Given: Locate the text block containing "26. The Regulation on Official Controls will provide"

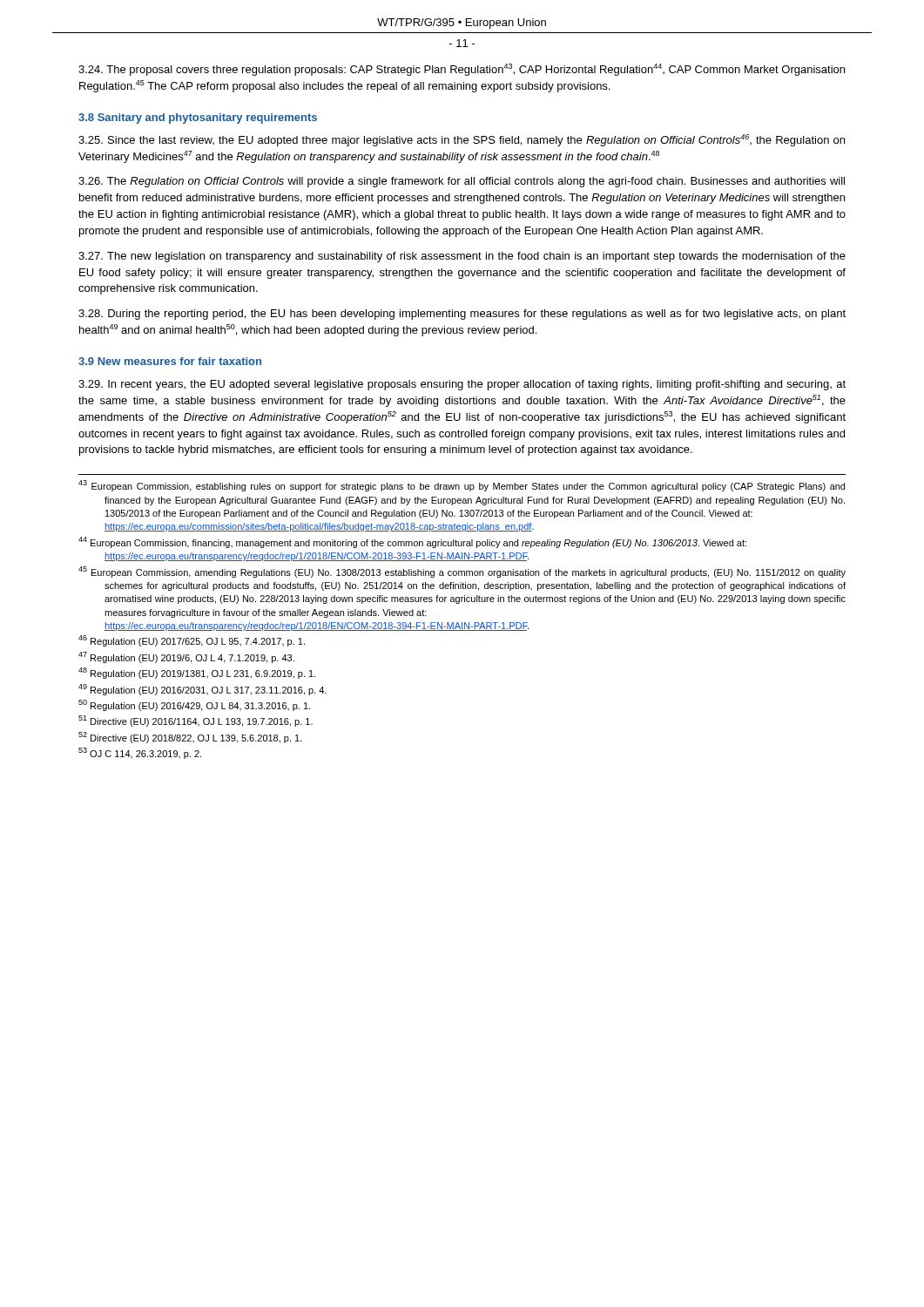Looking at the screenshot, I should (462, 206).
